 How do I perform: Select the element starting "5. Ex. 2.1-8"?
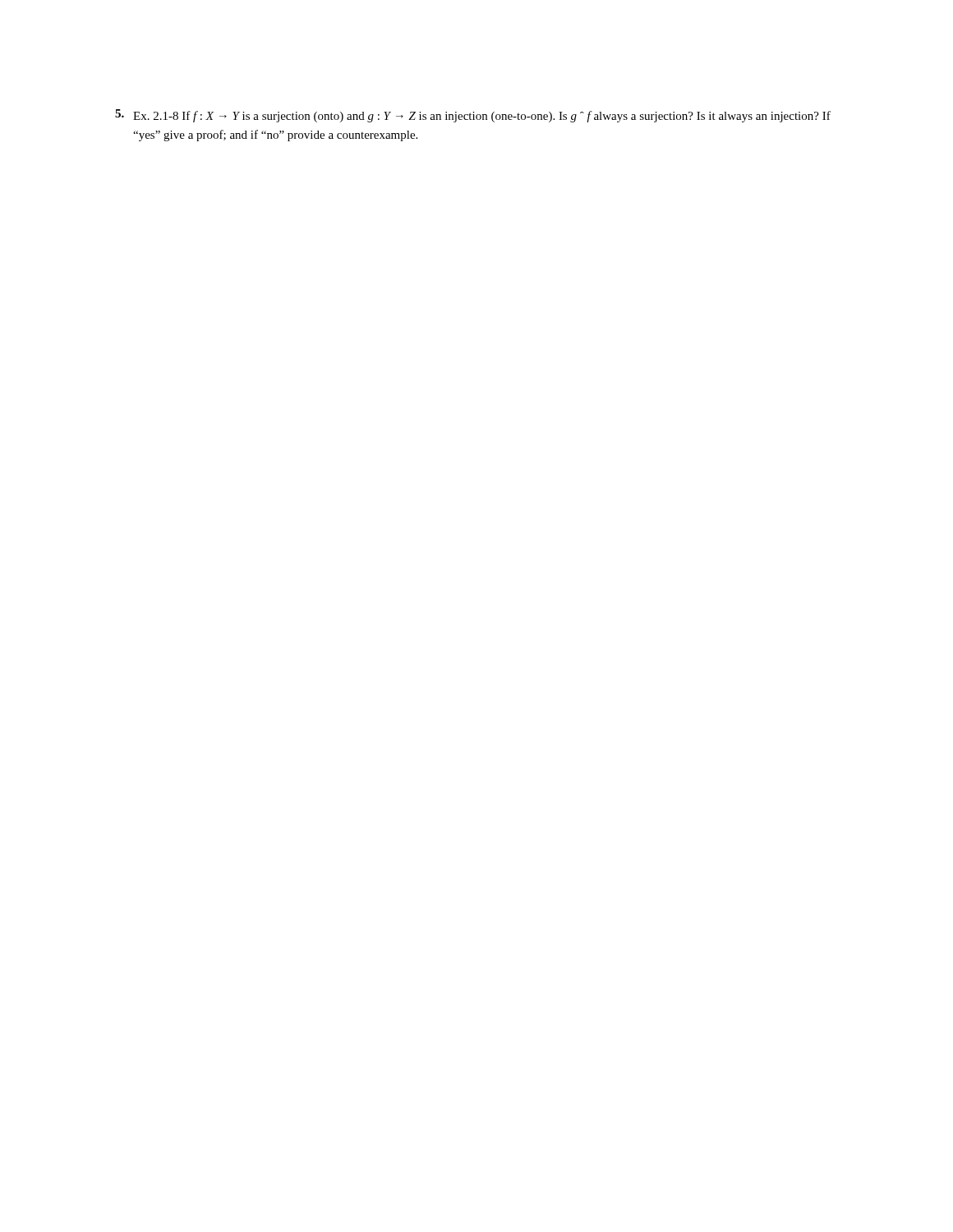476,125
